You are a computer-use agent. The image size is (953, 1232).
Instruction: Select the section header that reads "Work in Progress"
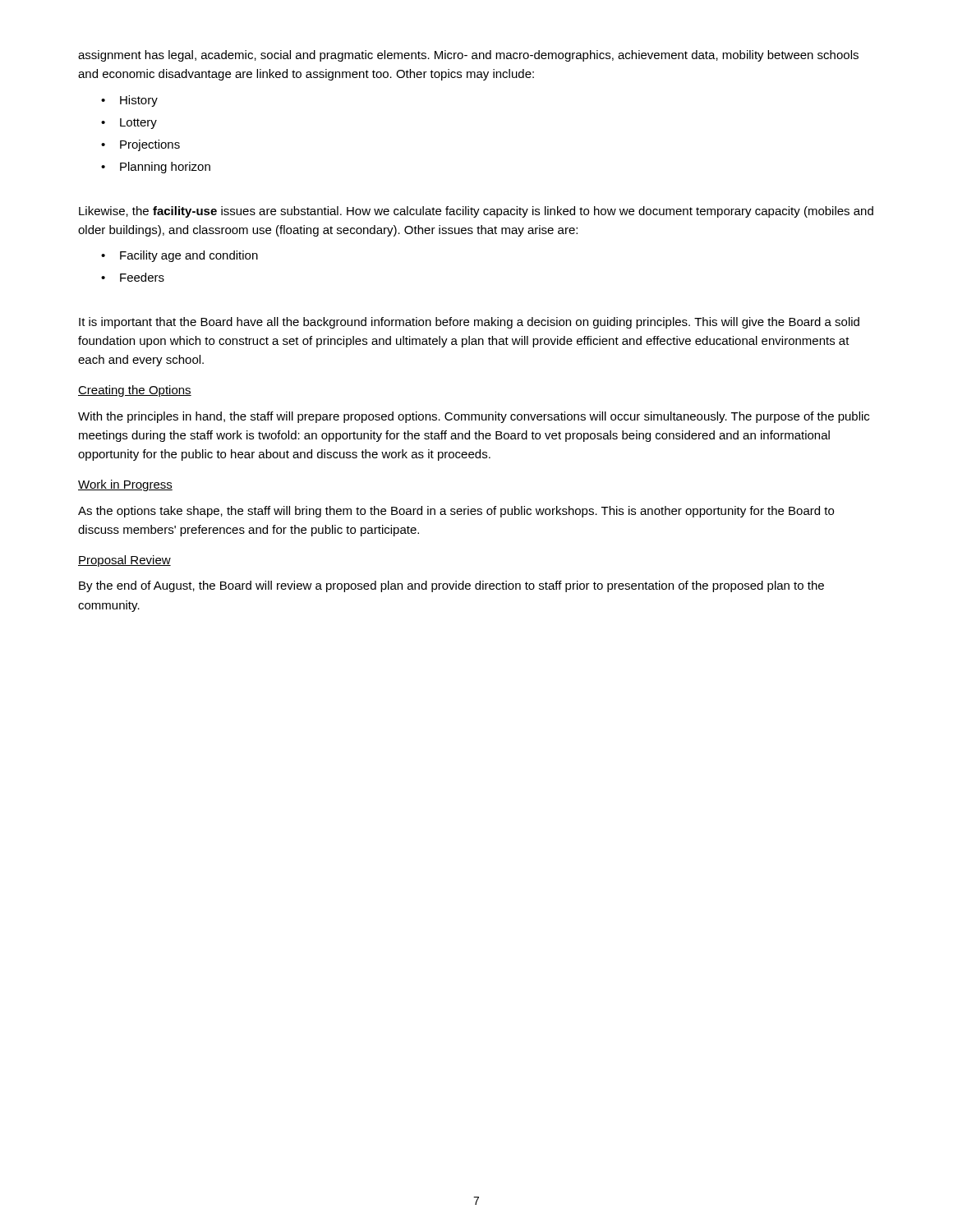(125, 485)
